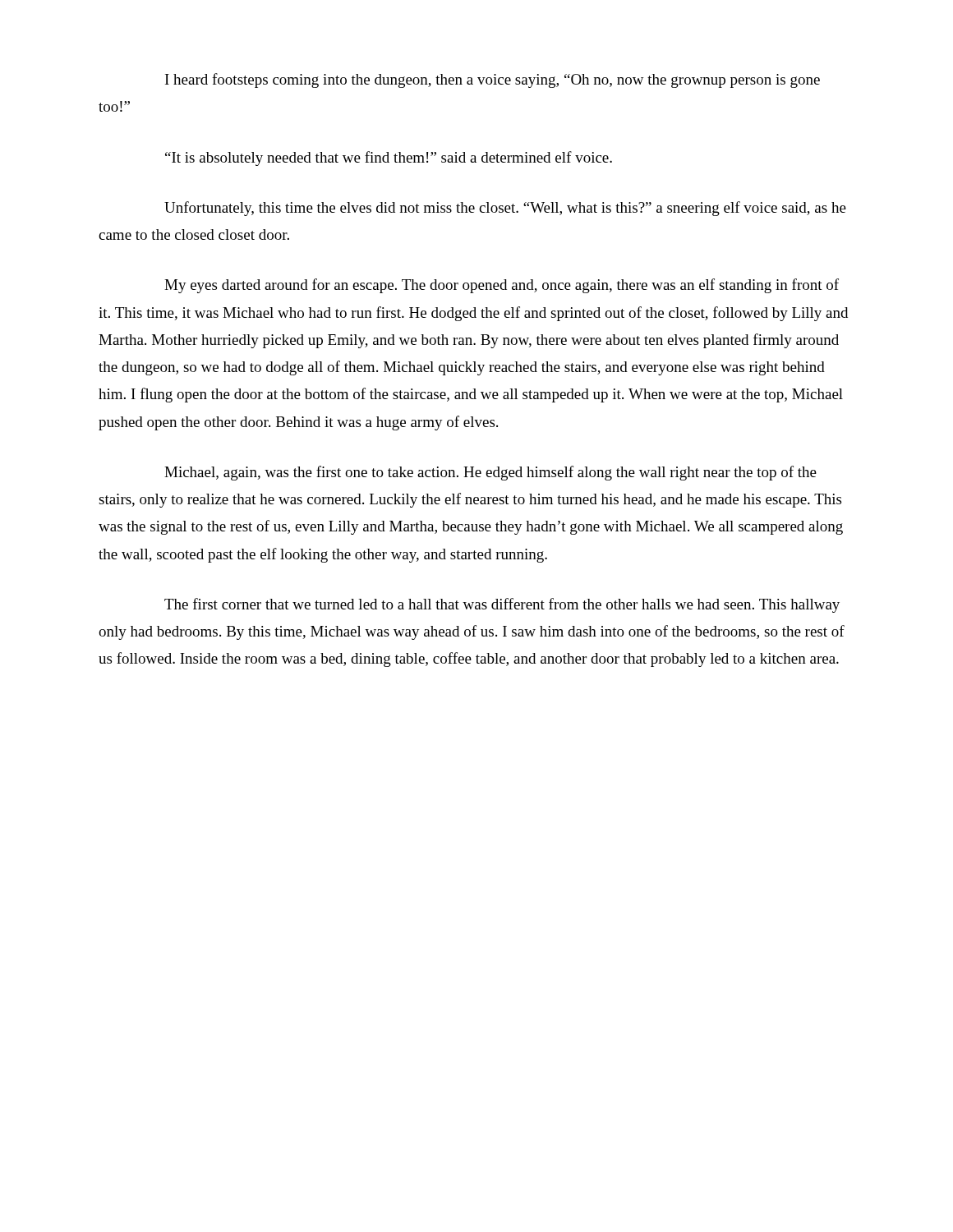Locate the text block that reads "My eyes darted"

[473, 353]
